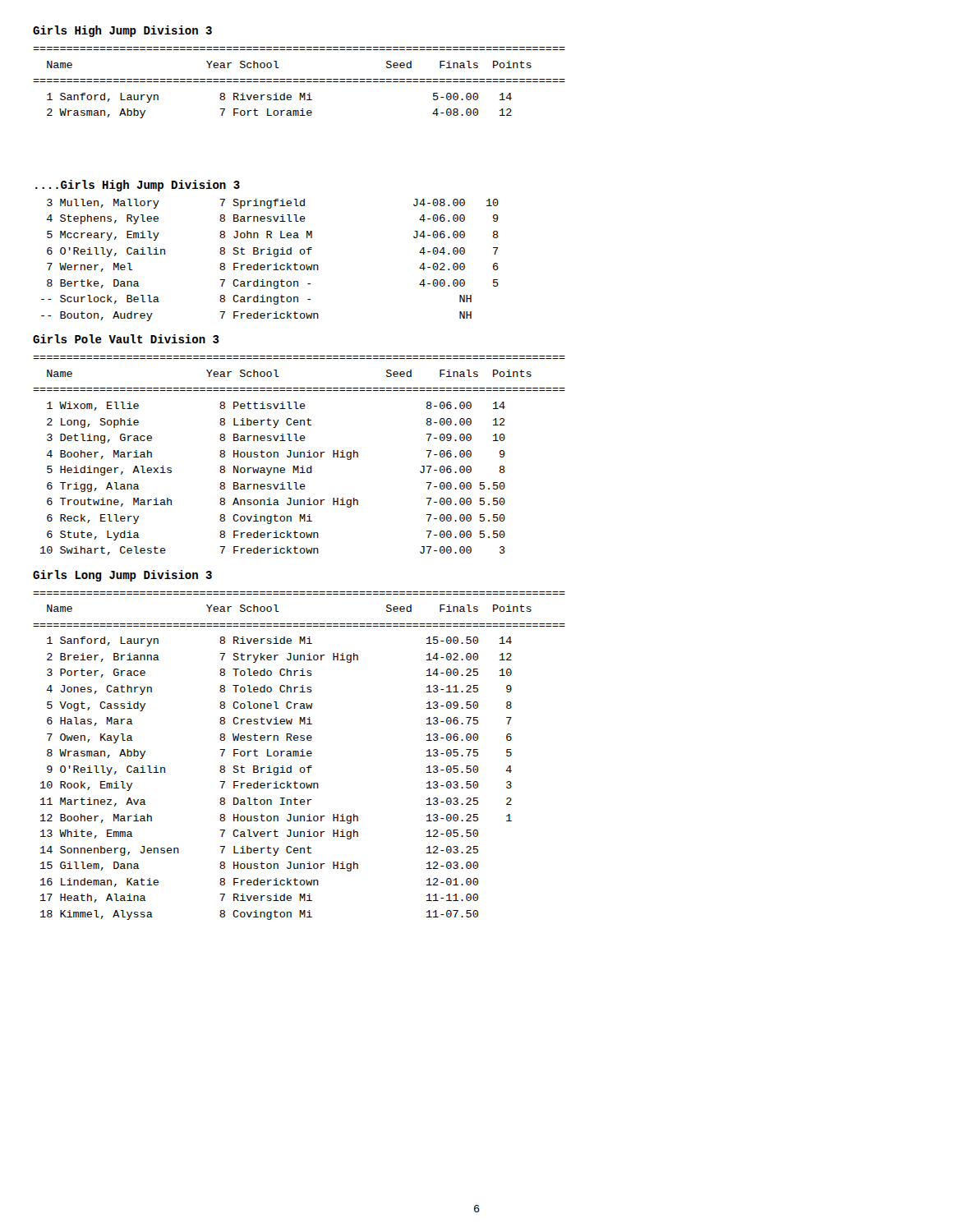Viewport: 953px width, 1232px height.
Task: Locate the table with the text "3 Mullen, Mallory 7"
Action: [476, 260]
